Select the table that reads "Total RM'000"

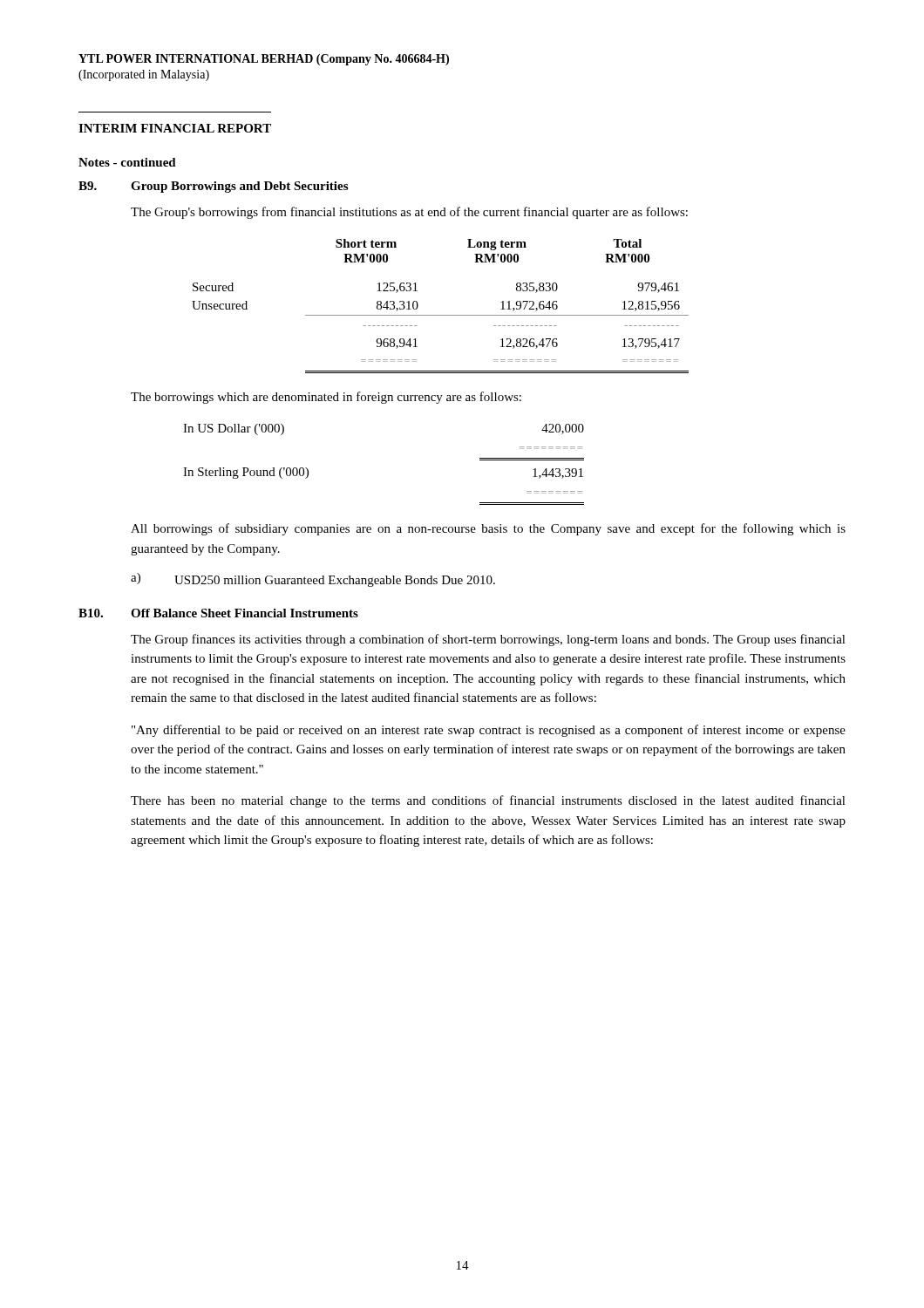[x=488, y=303]
